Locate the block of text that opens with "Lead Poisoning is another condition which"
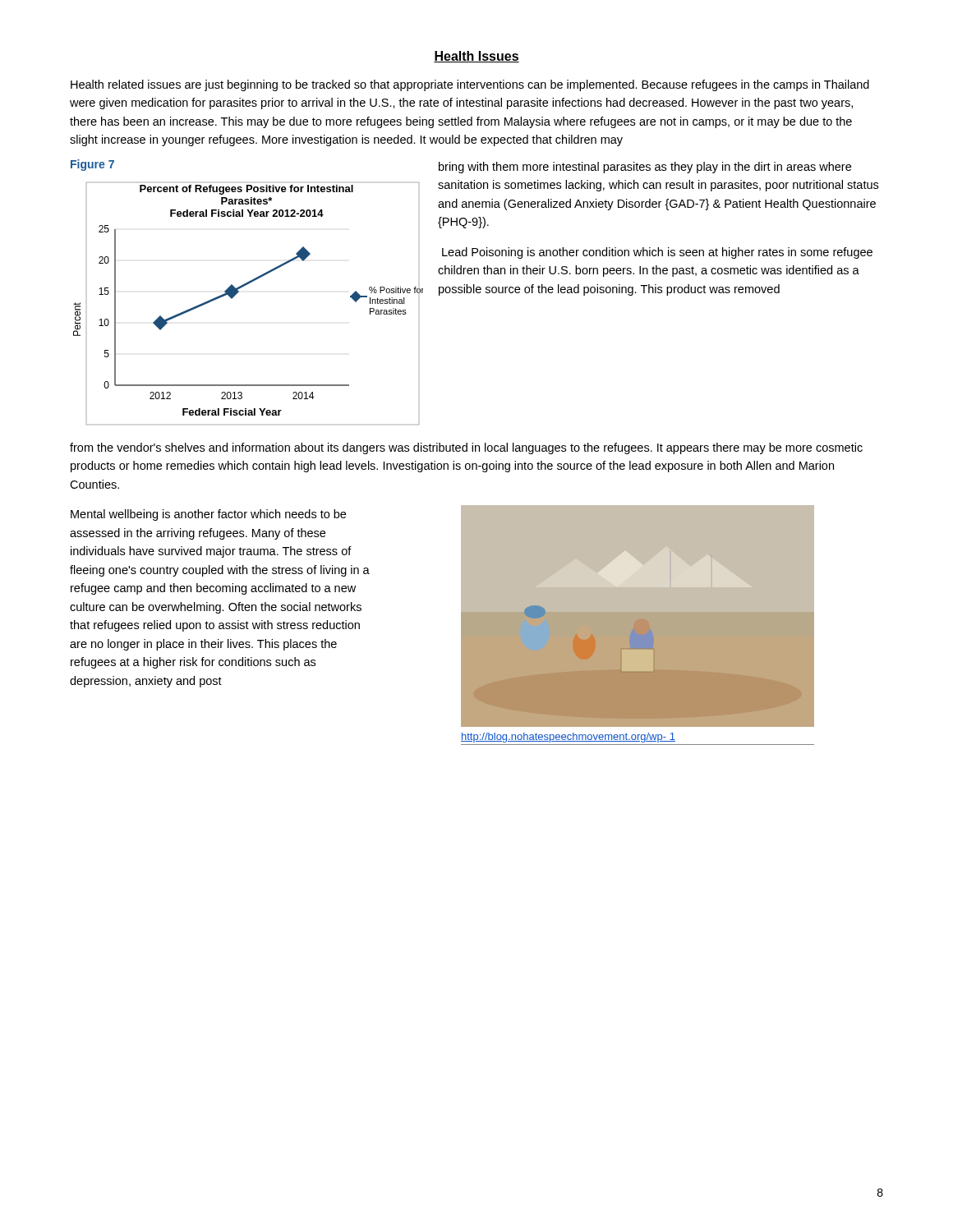Viewport: 953px width, 1232px height. tap(655, 270)
